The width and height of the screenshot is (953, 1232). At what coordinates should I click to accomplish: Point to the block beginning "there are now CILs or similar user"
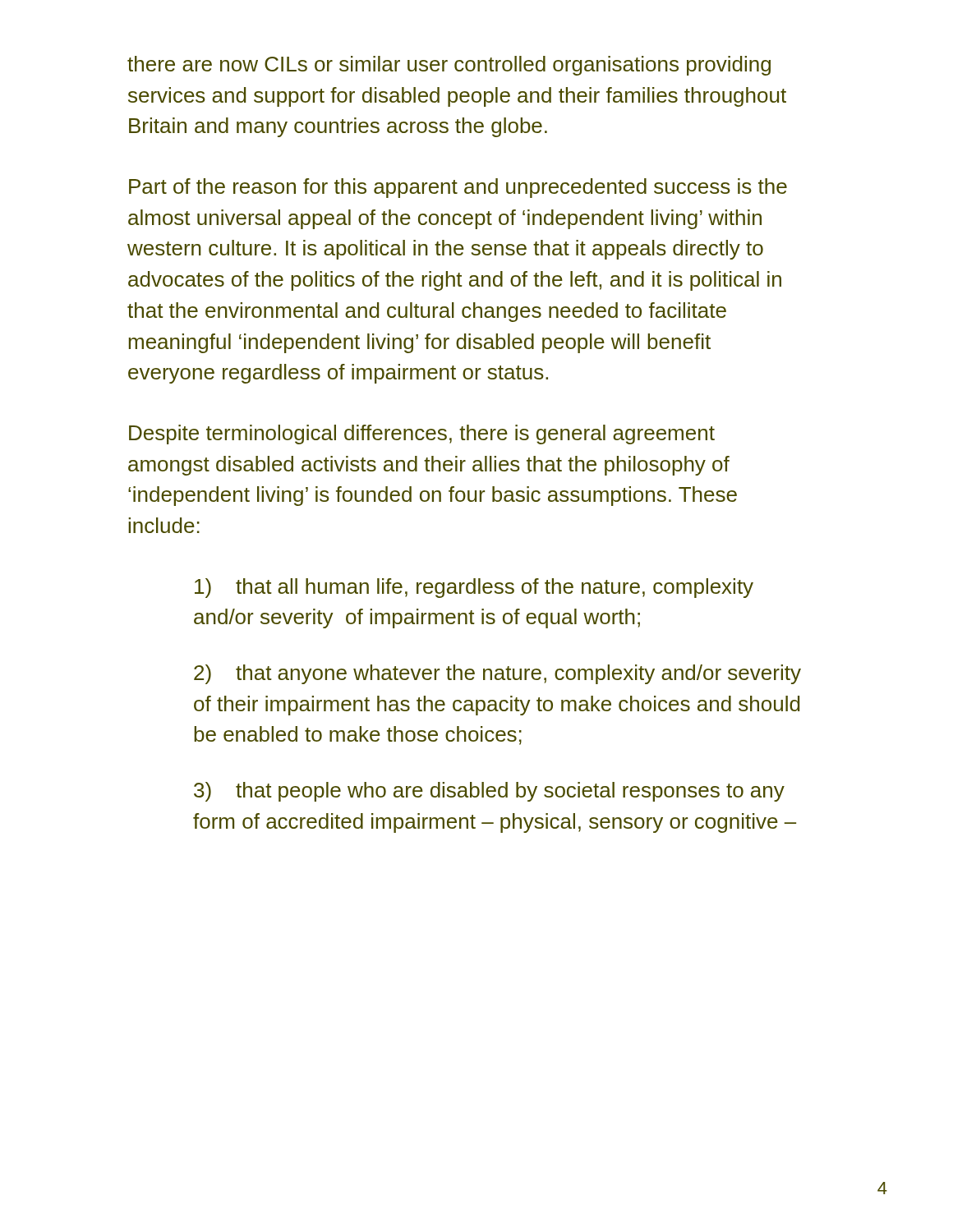pyautogui.click(x=457, y=95)
